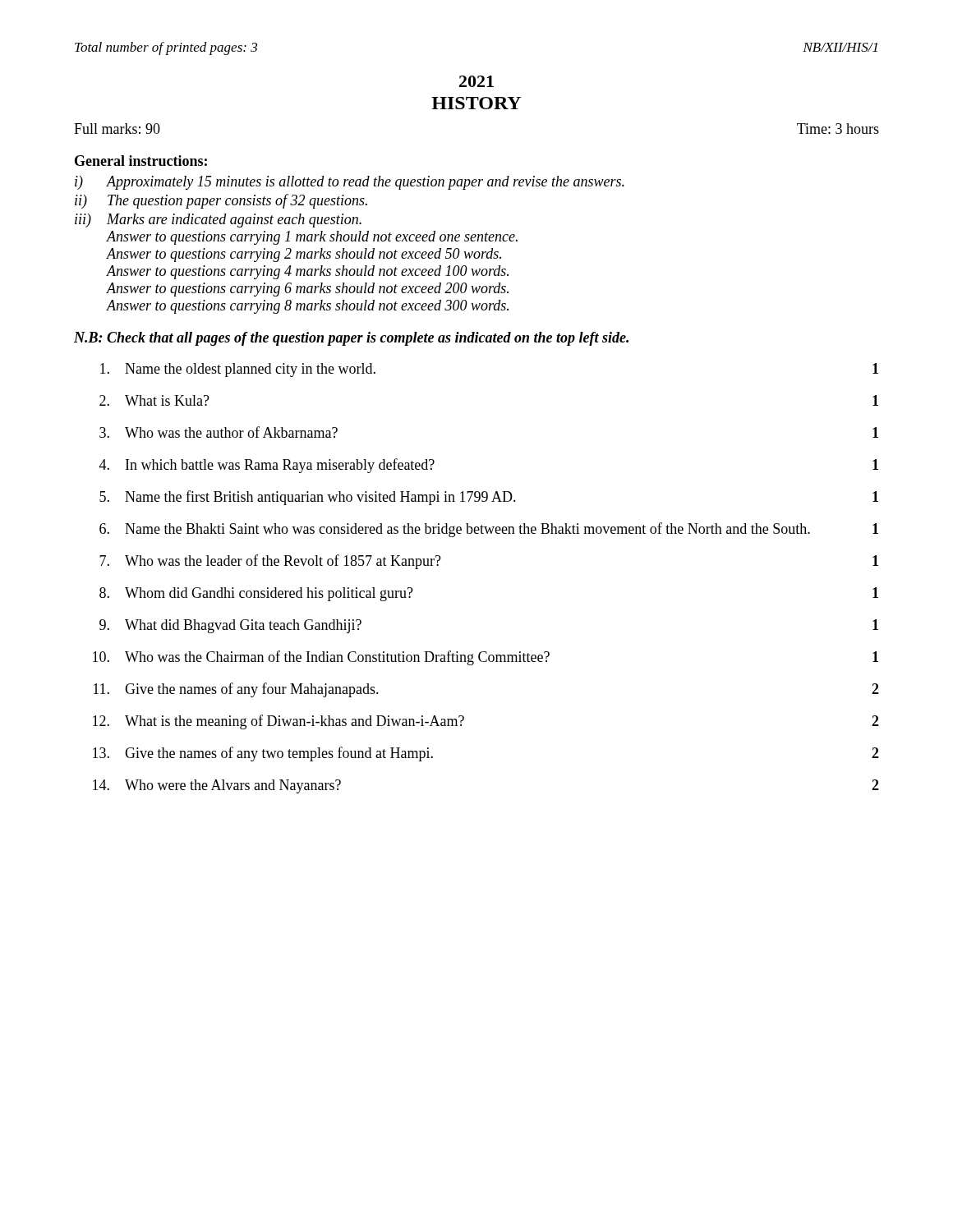Locate the text block starting "13. Give the names of"
The height and width of the screenshot is (1232, 953).
(272, 754)
